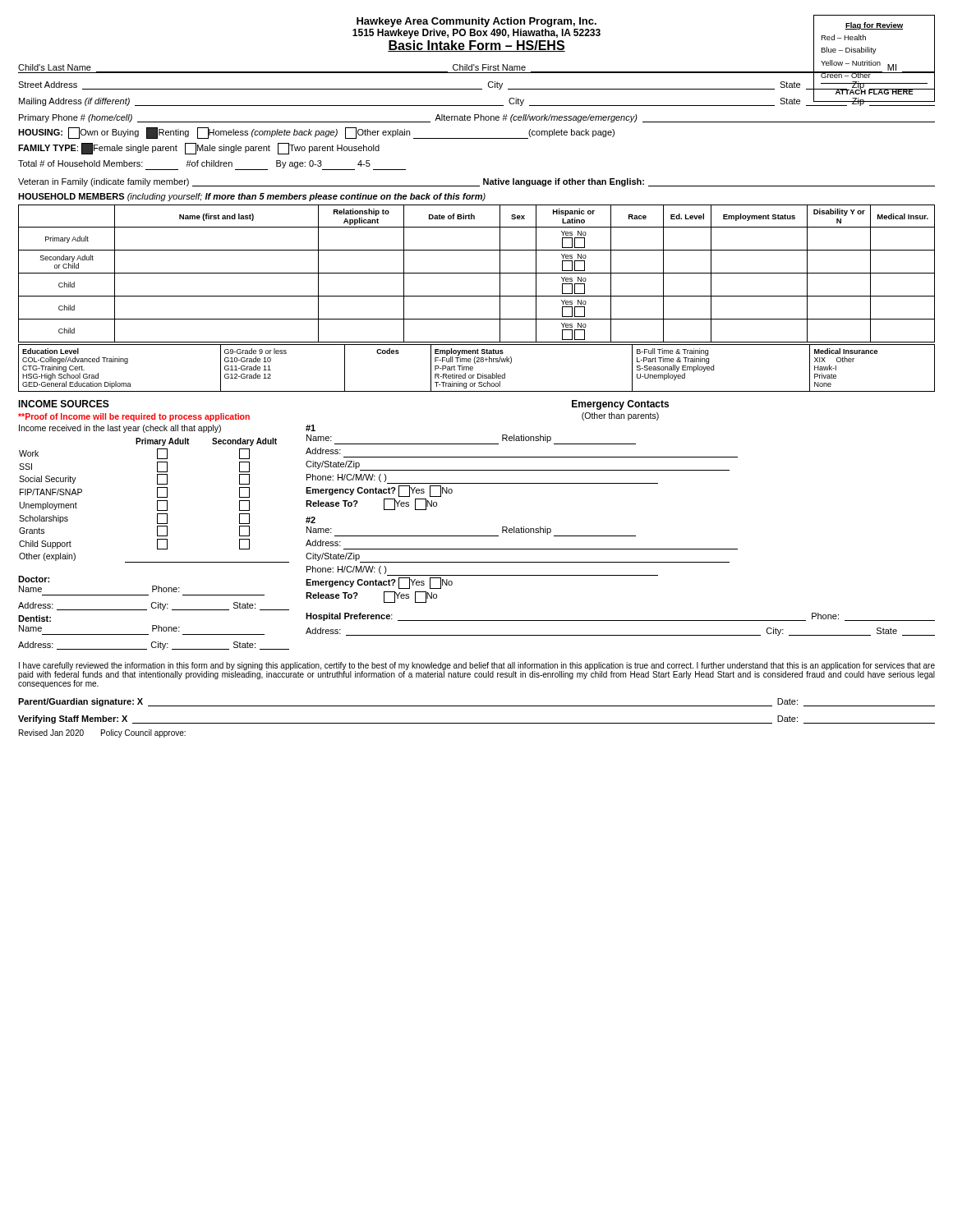Locate the block of text that opens with "1 Name: Relationship Address: City/State/Zip Phone:"
The image size is (953, 1232).
coord(620,467)
